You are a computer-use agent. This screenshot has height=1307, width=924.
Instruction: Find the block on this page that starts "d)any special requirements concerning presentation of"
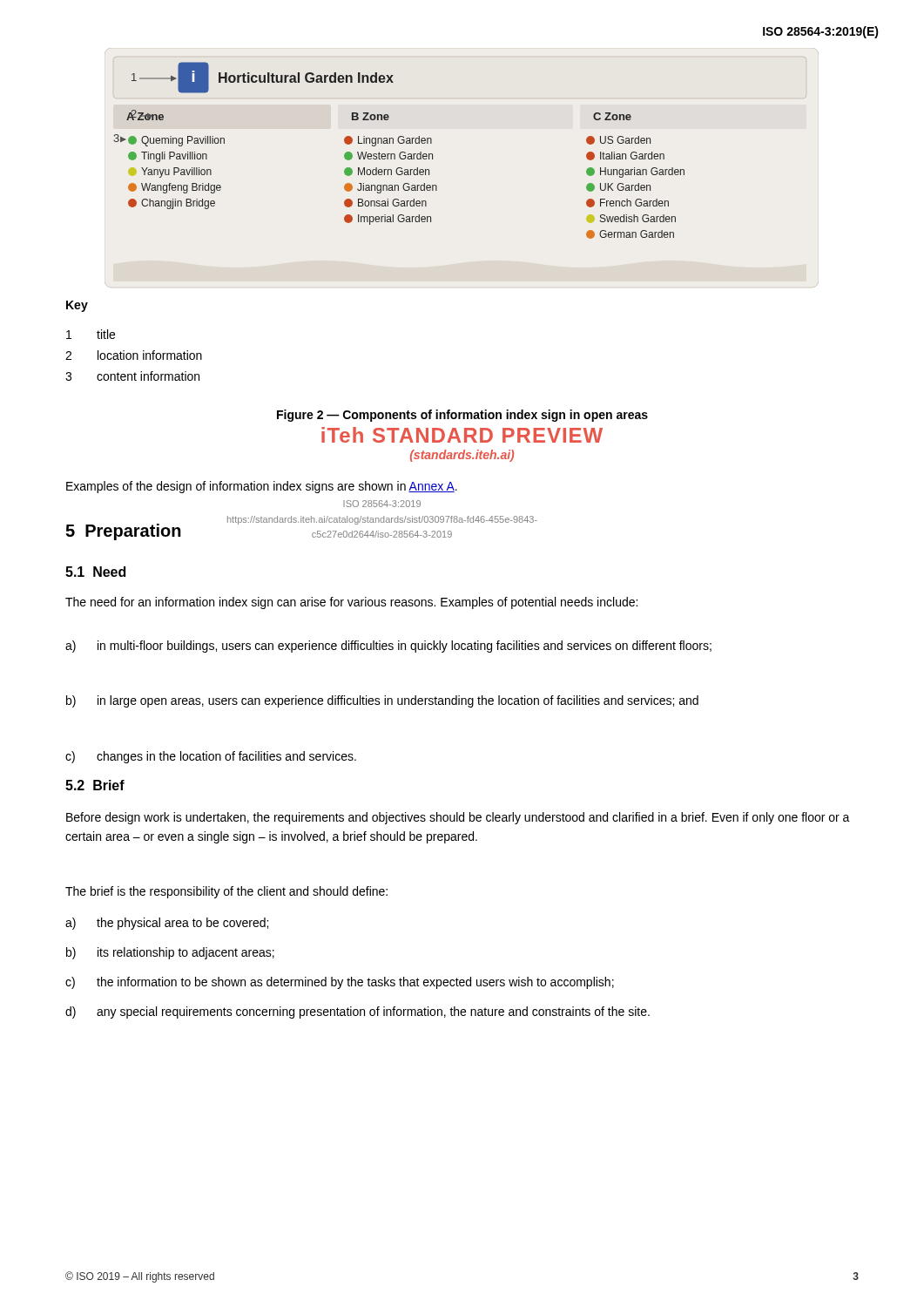tap(462, 1012)
